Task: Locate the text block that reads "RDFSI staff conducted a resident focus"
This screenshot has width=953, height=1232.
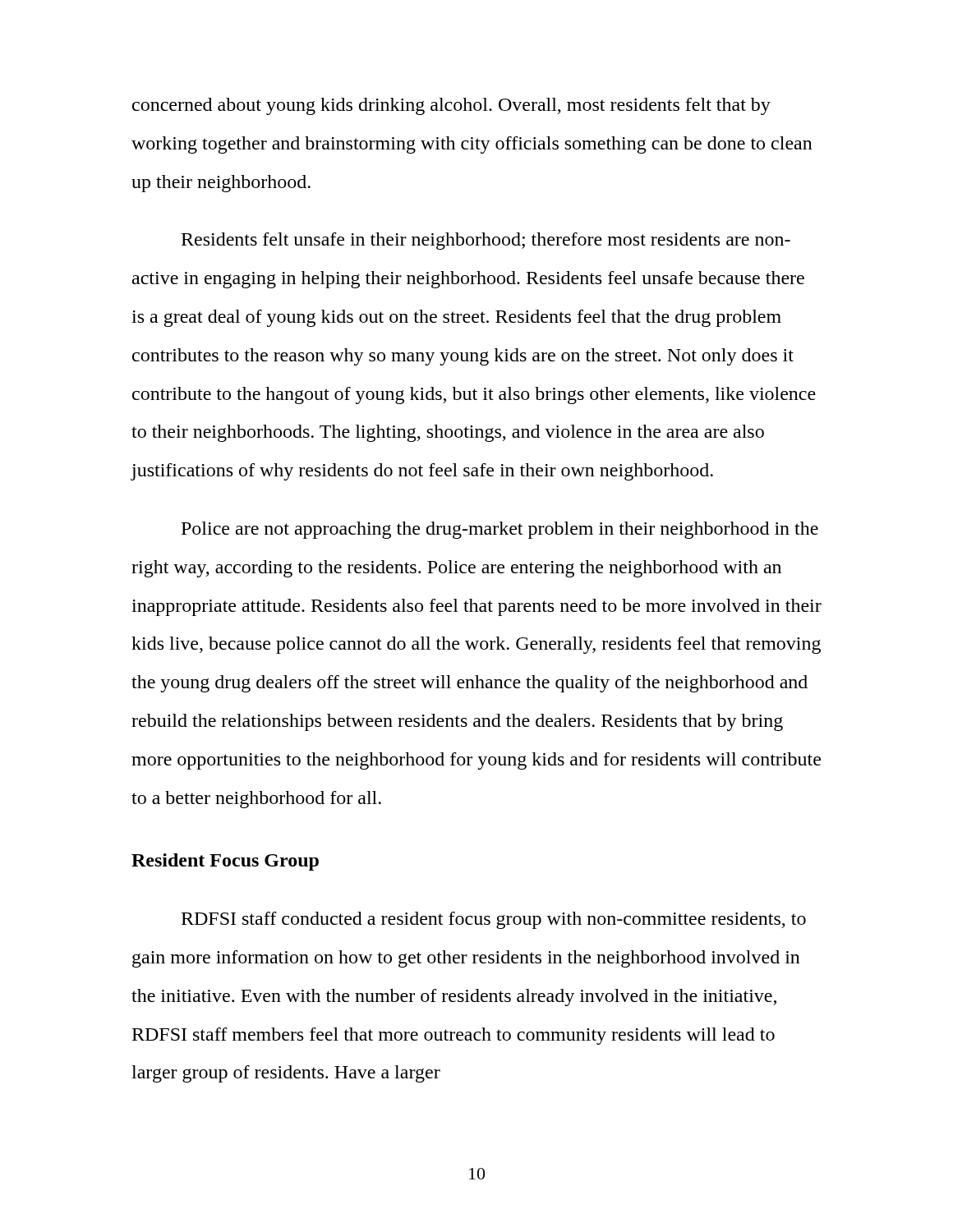Action: click(476, 996)
